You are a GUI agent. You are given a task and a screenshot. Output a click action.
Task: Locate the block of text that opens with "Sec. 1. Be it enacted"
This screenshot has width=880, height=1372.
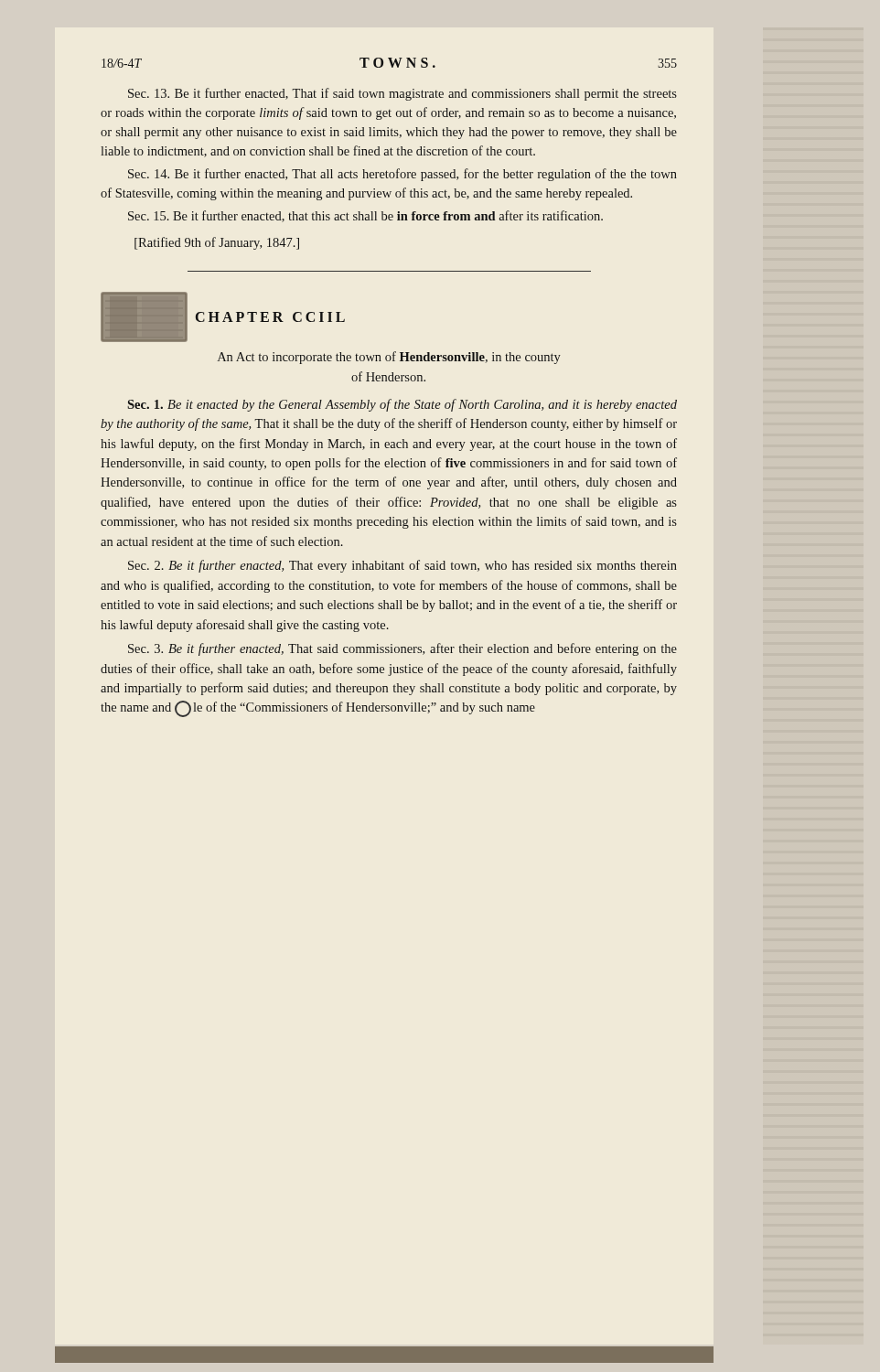click(x=389, y=473)
